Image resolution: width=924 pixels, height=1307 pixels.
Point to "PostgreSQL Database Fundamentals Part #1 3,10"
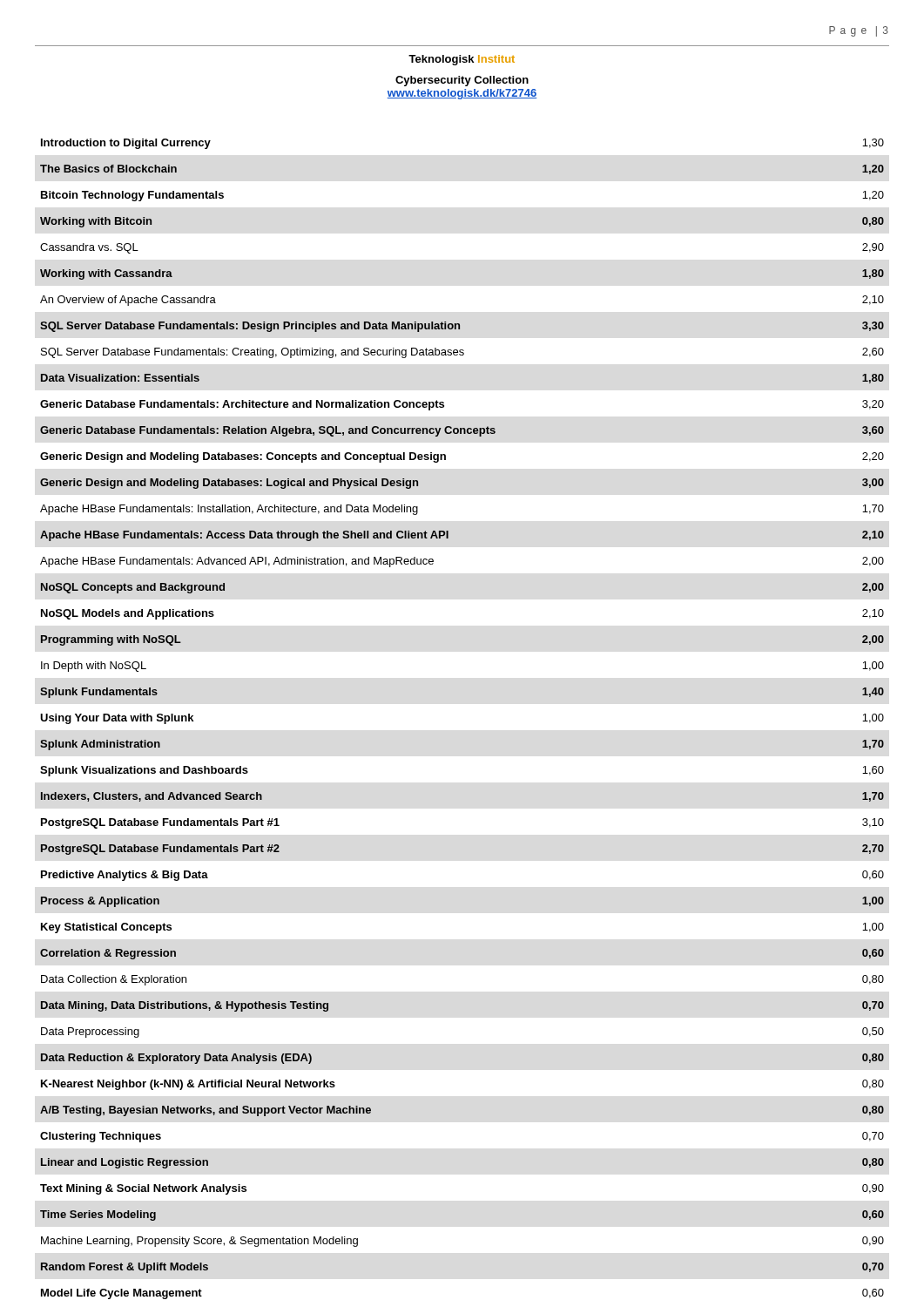[x=169, y=823]
